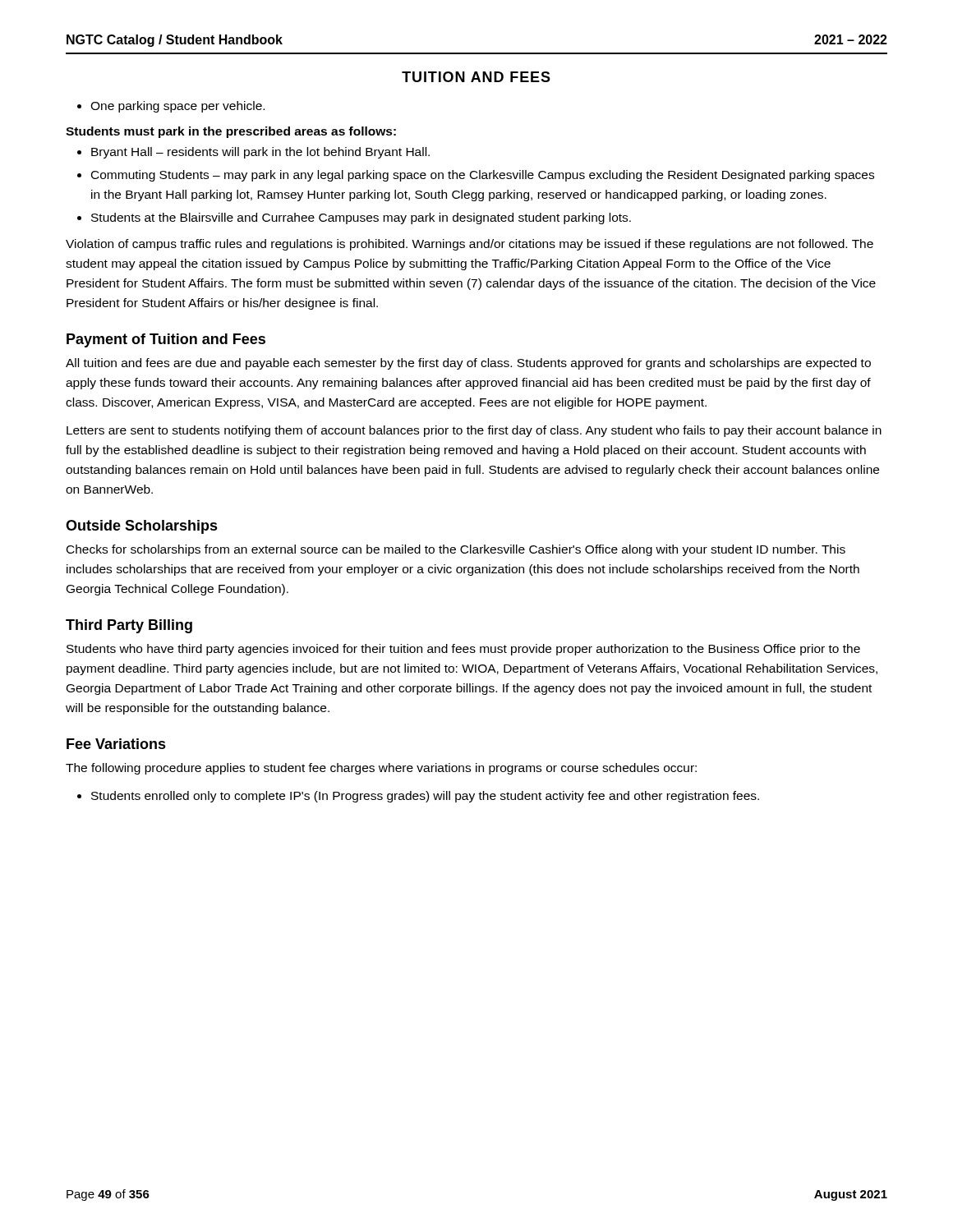953x1232 pixels.
Task: Select the element starting "Letters are sent"
Action: click(x=474, y=460)
